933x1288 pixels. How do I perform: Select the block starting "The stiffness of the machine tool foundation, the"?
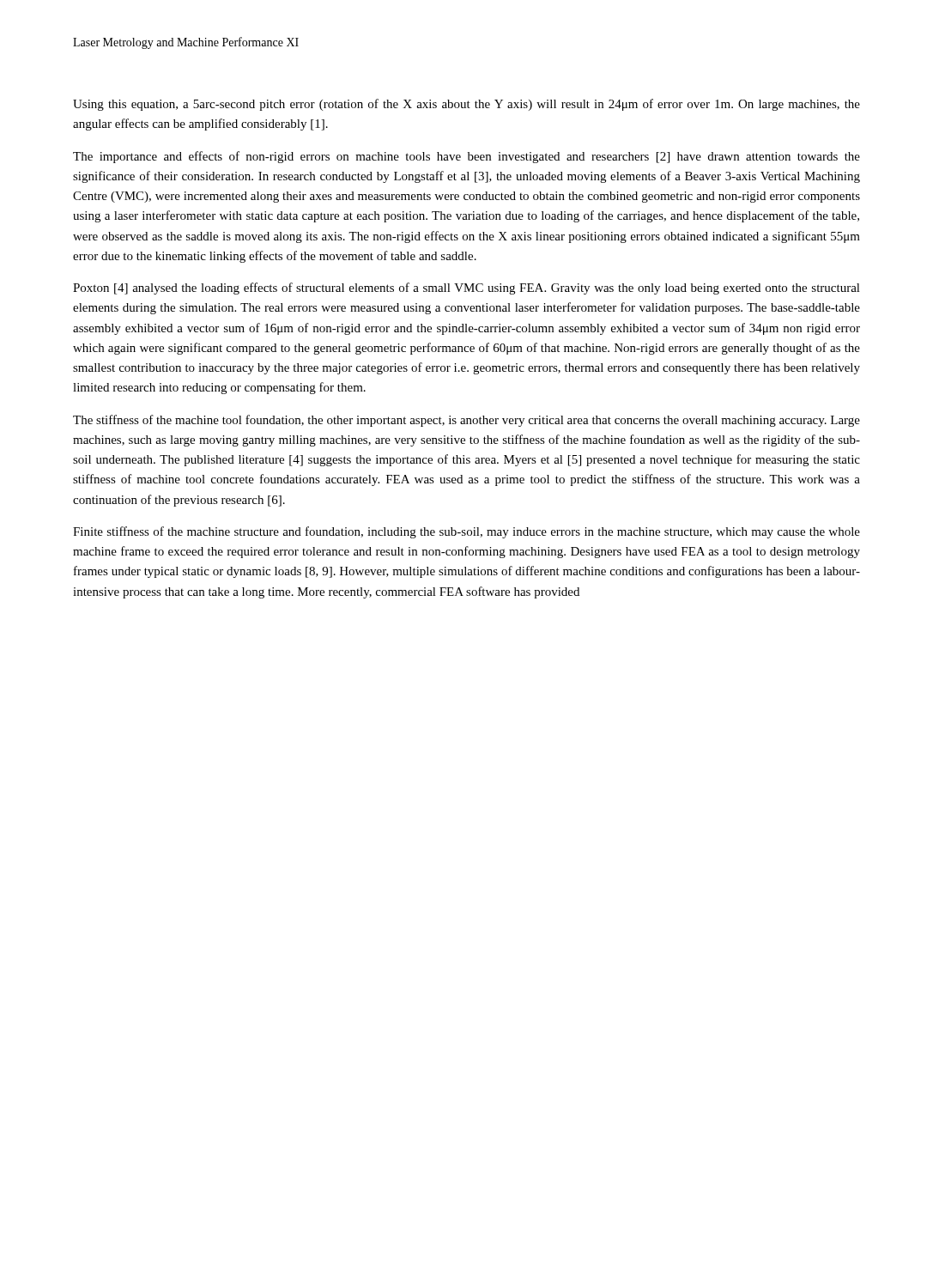(x=466, y=460)
